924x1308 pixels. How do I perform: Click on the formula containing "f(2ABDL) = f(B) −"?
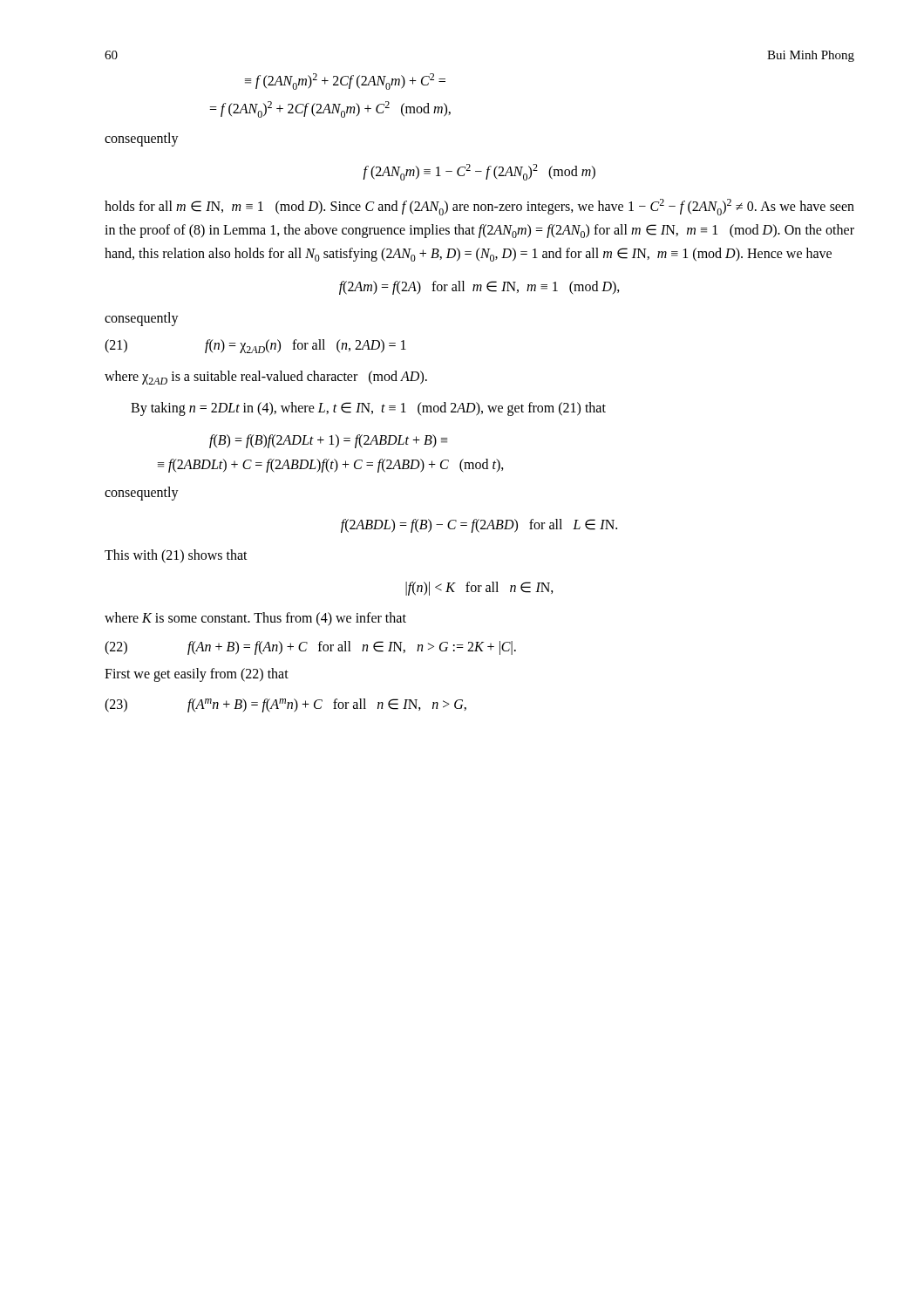pos(479,524)
